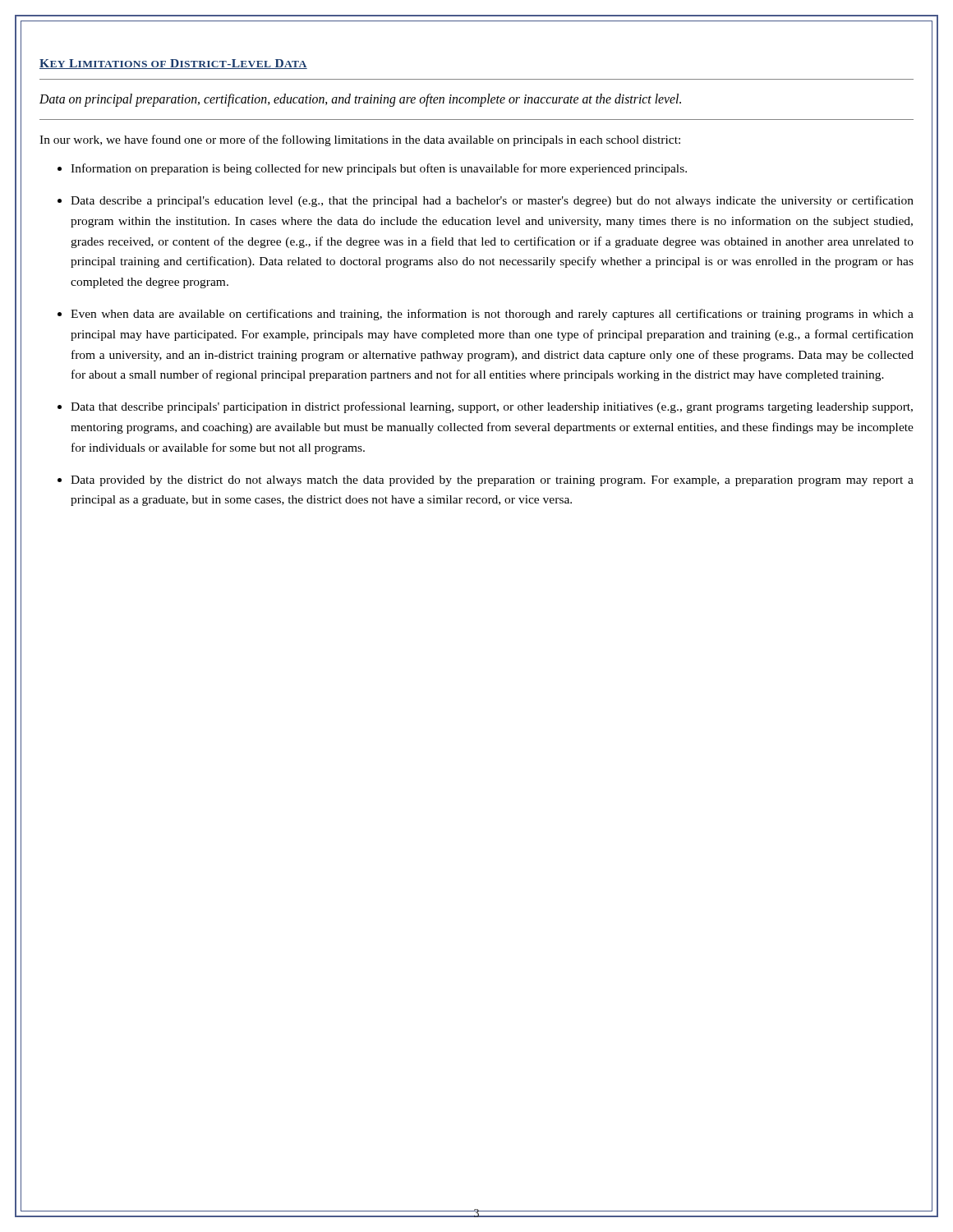Select the block starting "Even when data are available"

pyautogui.click(x=492, y=344)
